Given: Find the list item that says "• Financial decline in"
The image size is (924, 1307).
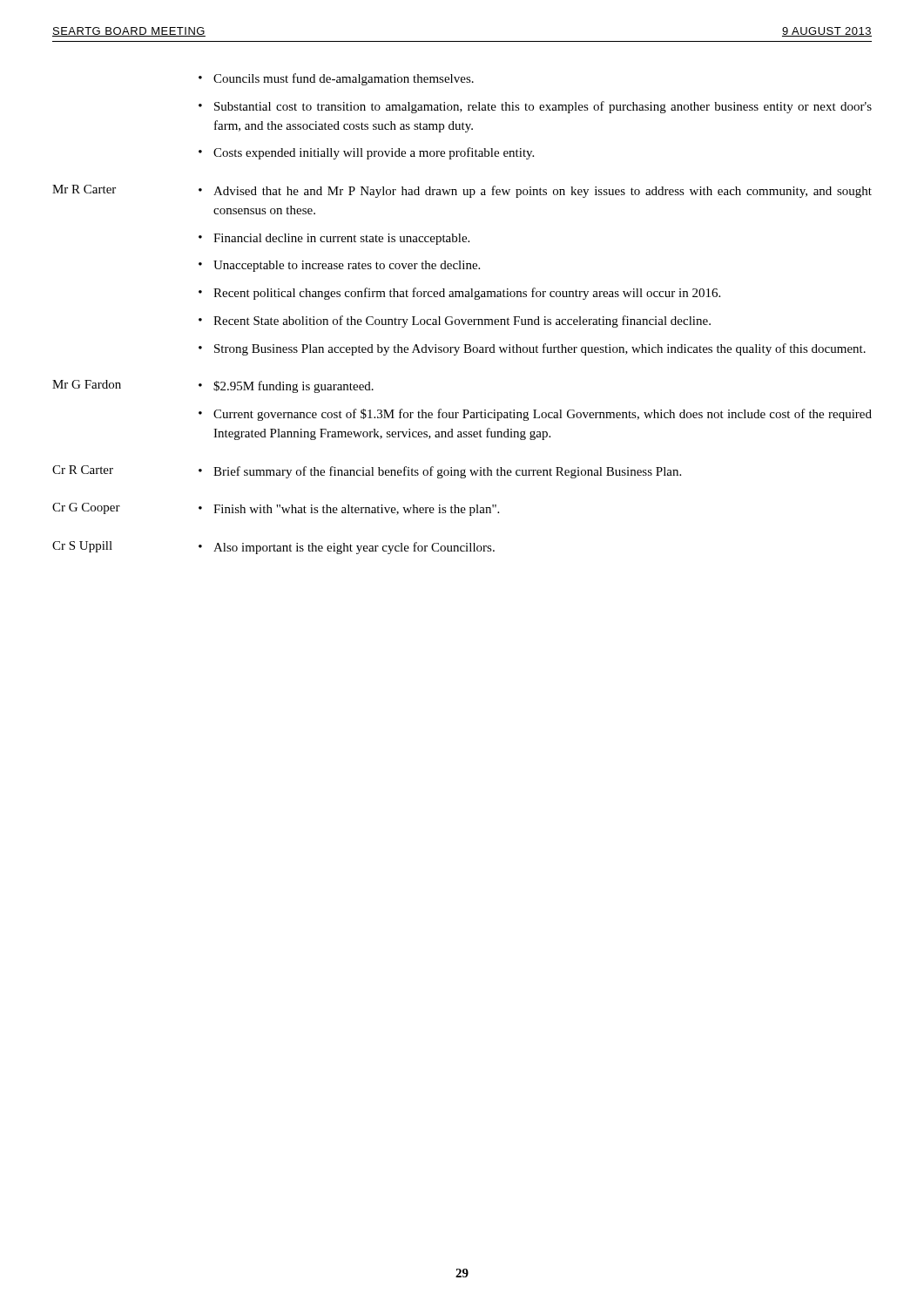Looking at the screenshot, I should [x=334, y=239].
